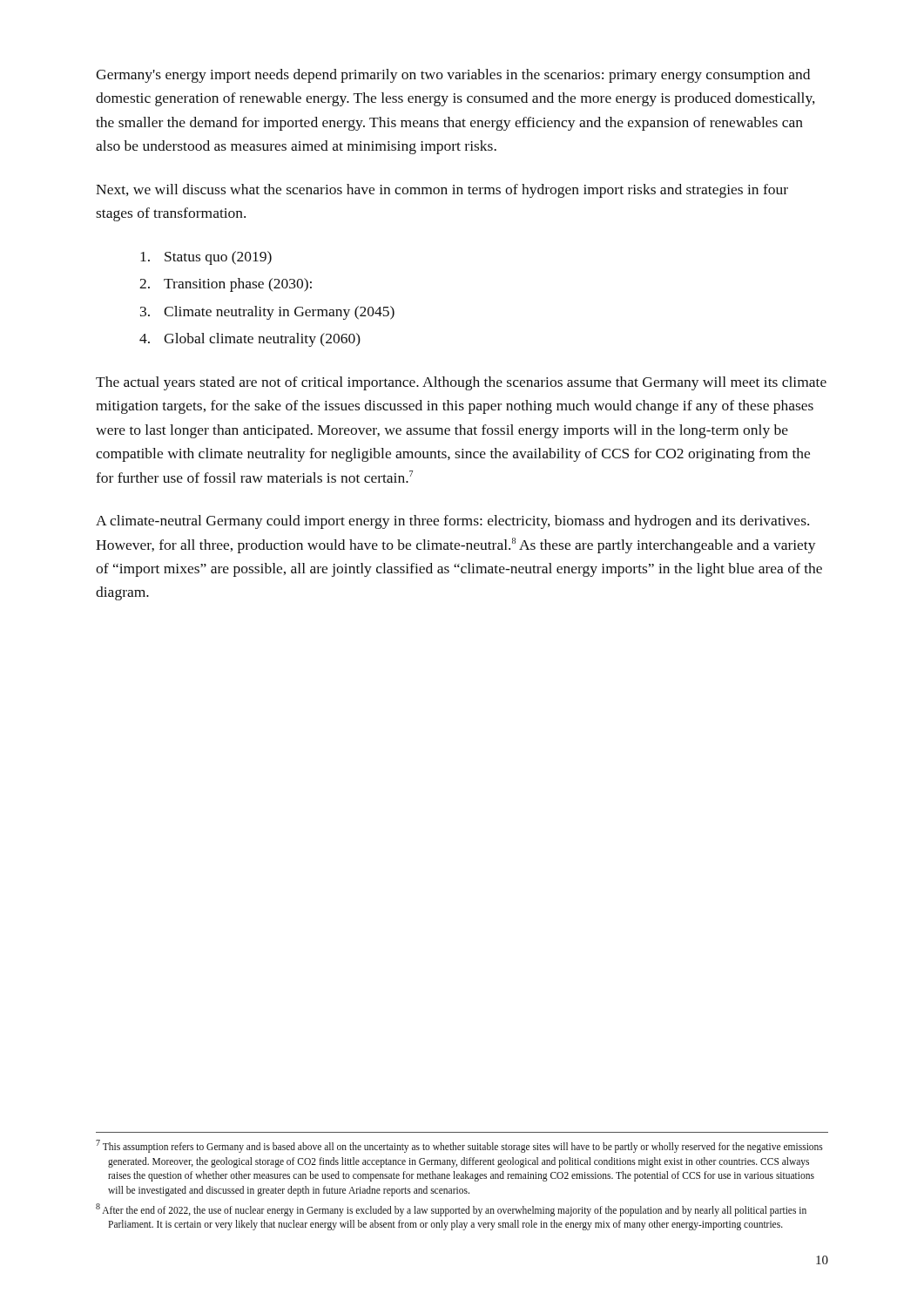
Task: Navigate to the text block starting "4.Global climate neutrality (2060)"
Action: pyautogui.click(x=250, y=339)
